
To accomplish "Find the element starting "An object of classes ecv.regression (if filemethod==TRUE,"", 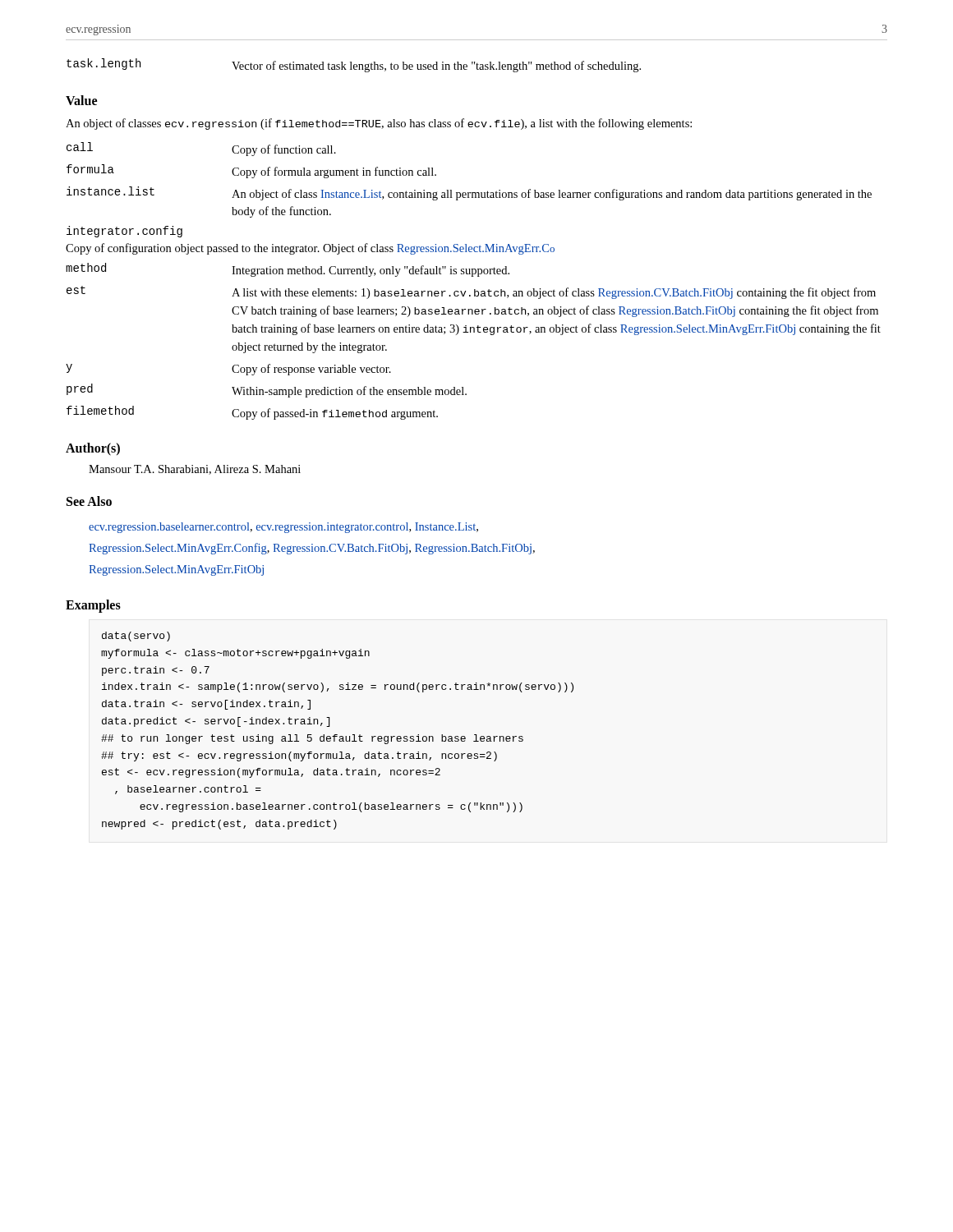I will [379, 123].
